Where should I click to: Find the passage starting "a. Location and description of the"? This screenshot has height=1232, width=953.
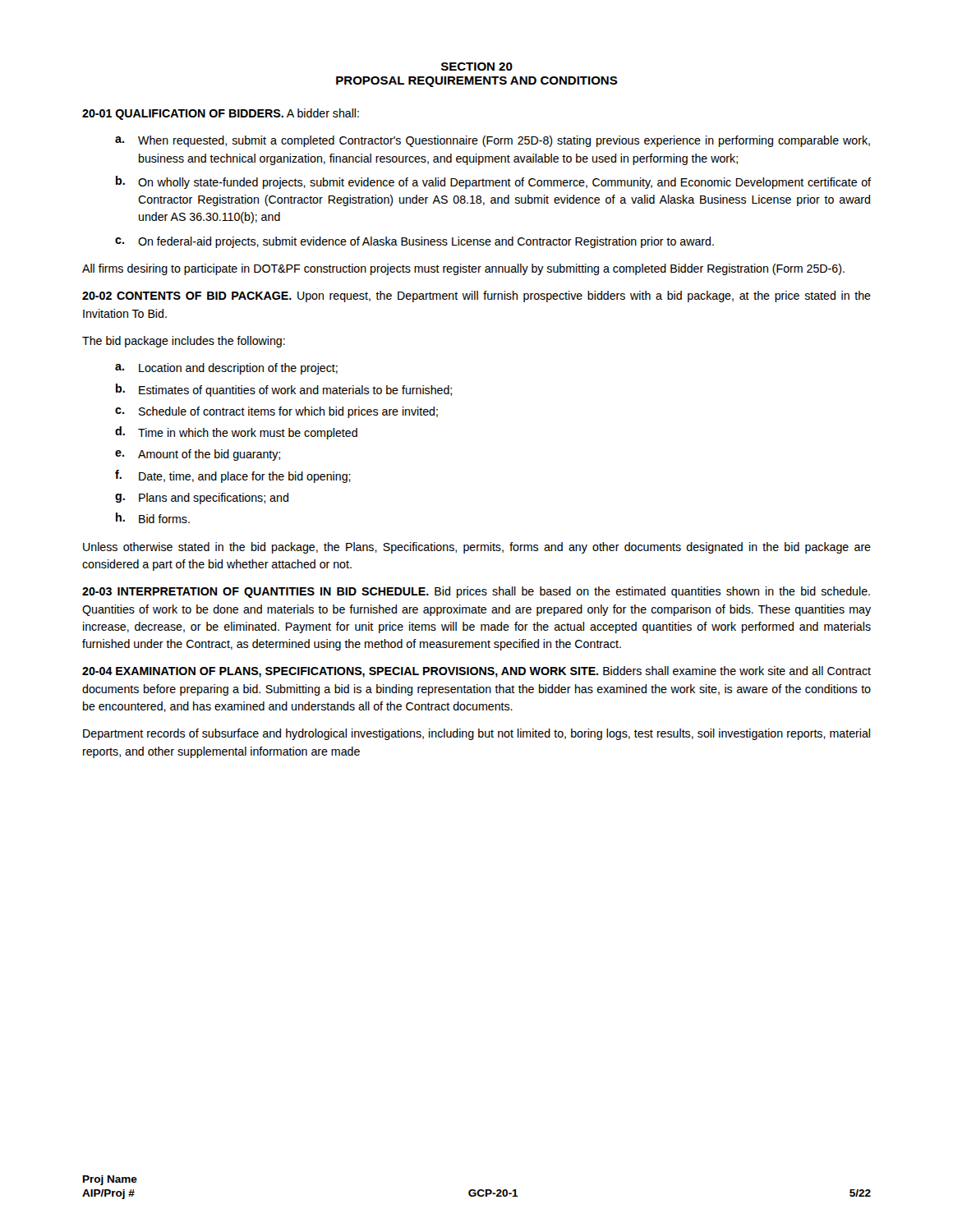(x=226, y=369)
